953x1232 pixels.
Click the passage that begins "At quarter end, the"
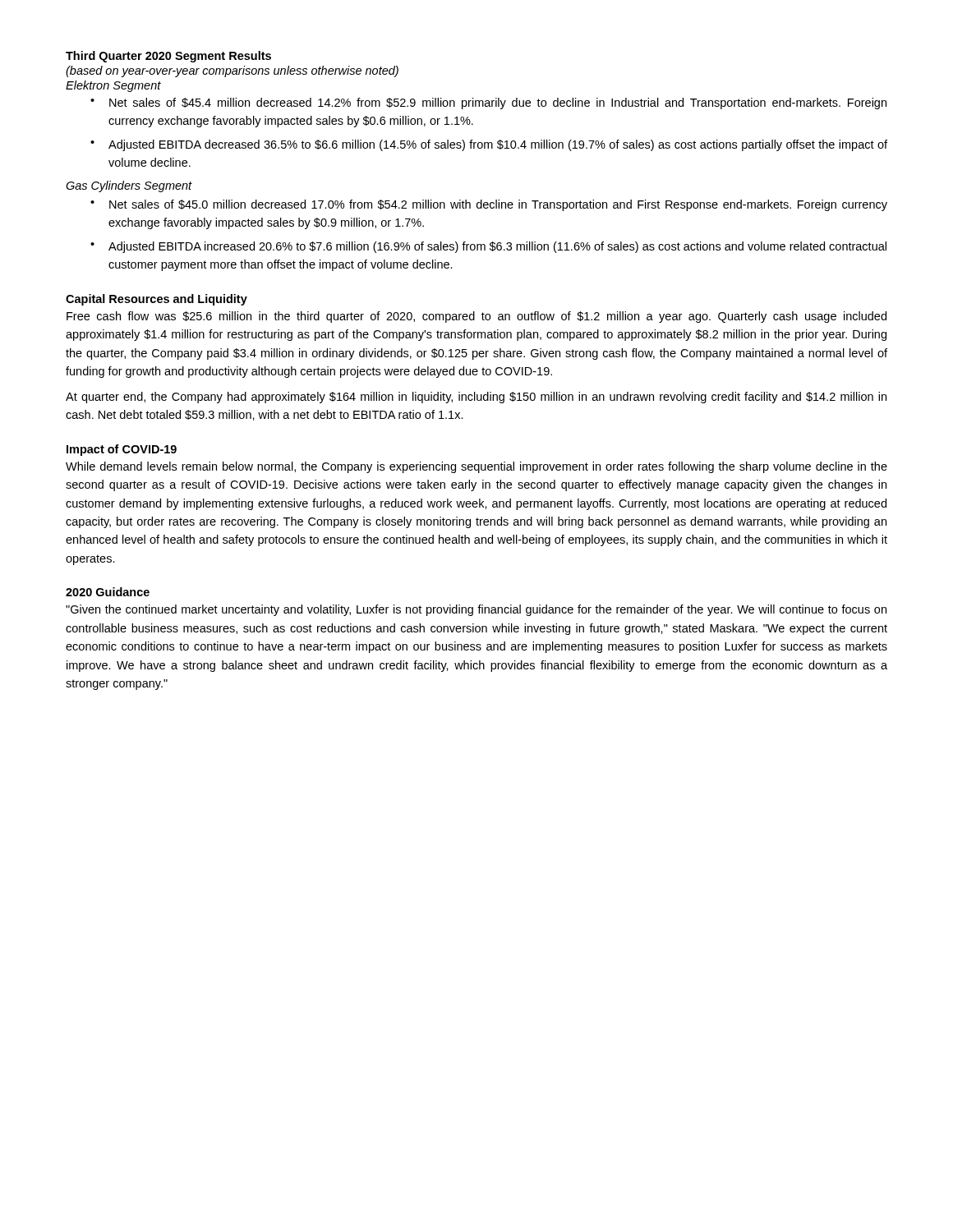tap(476, 406)
